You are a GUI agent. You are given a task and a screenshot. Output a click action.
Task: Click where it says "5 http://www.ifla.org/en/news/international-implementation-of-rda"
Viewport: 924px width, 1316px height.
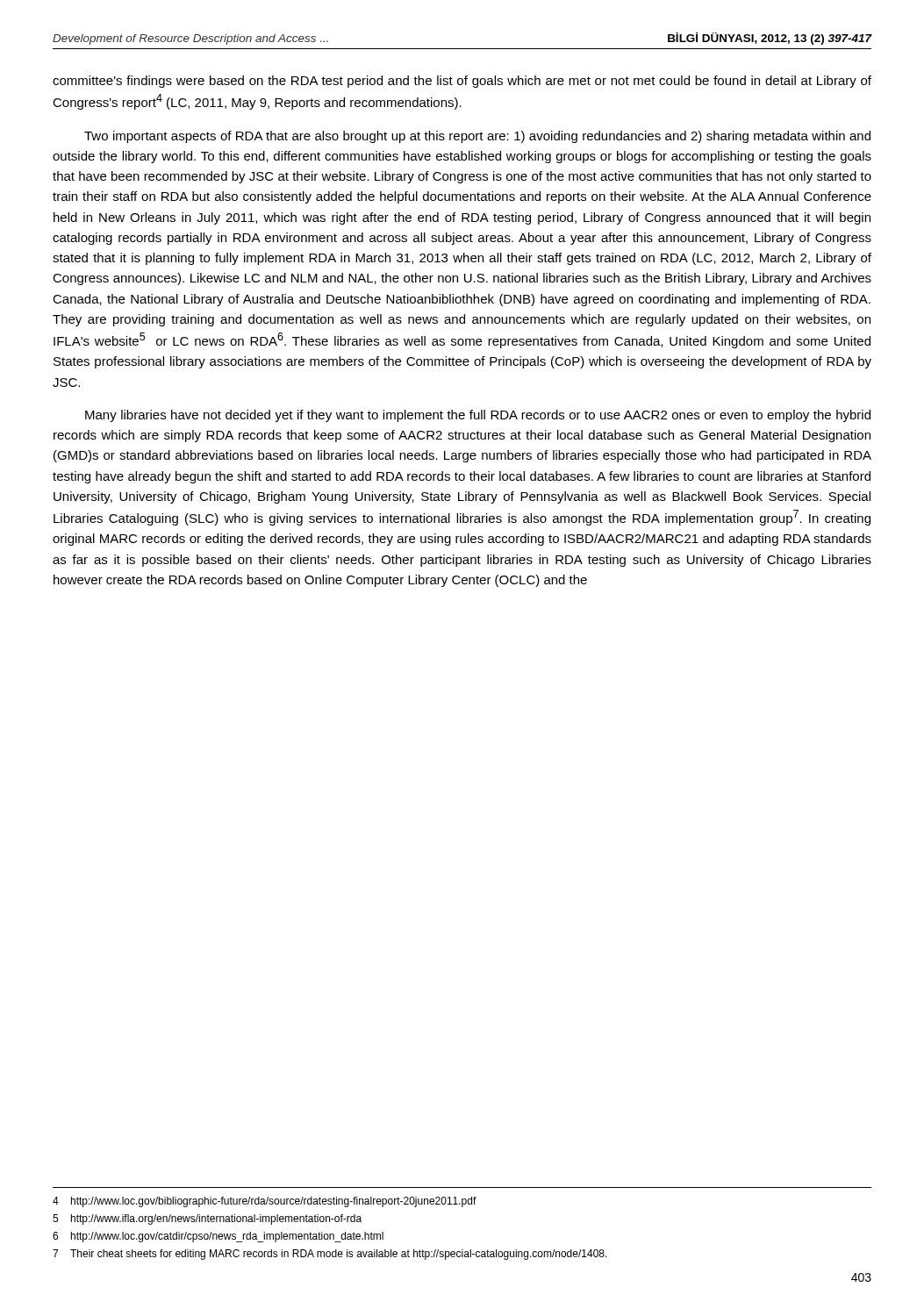pyautogui.click(x=207, y=1219)
